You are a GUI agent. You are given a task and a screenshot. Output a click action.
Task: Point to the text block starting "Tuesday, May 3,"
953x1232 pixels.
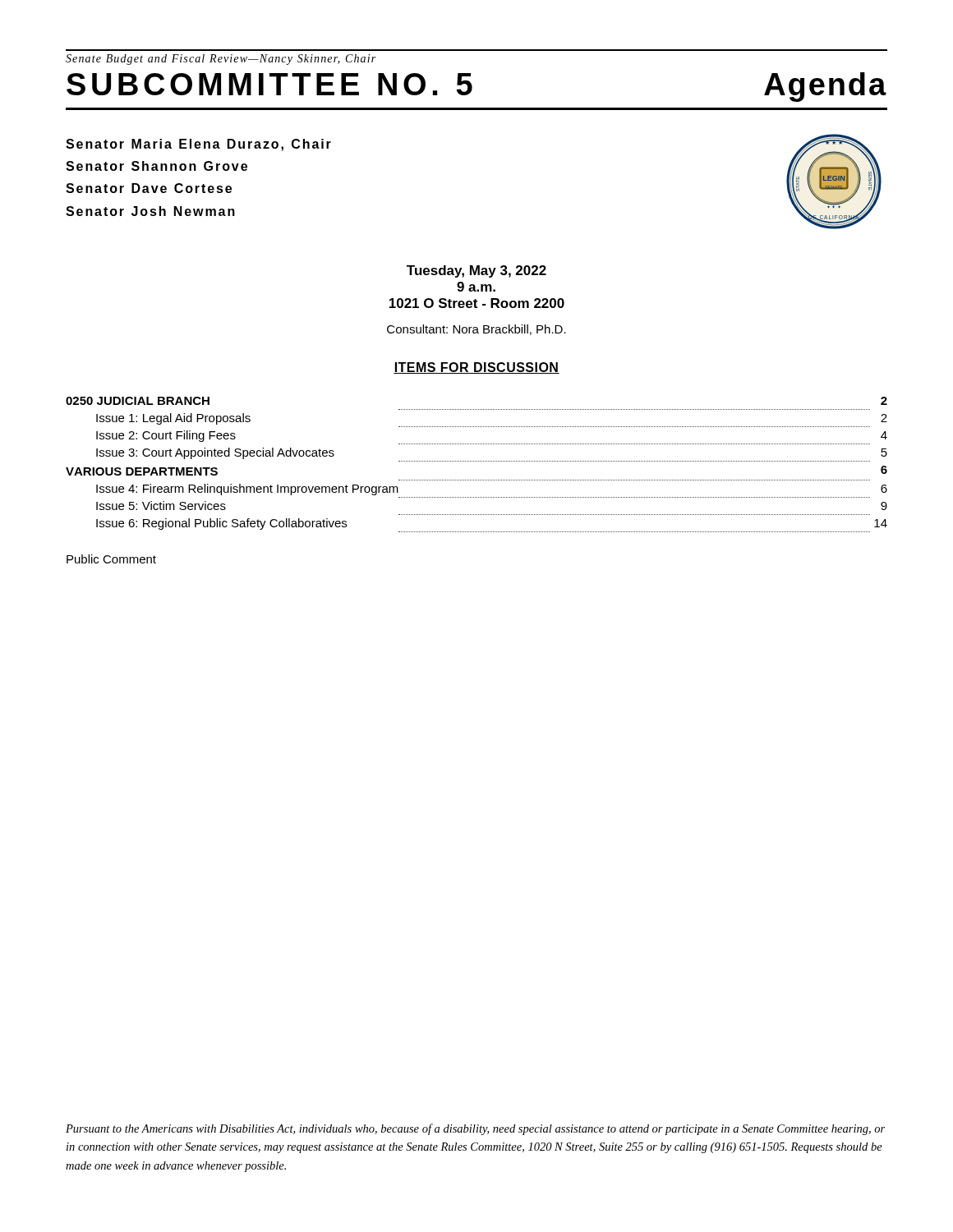pos(476,287)
